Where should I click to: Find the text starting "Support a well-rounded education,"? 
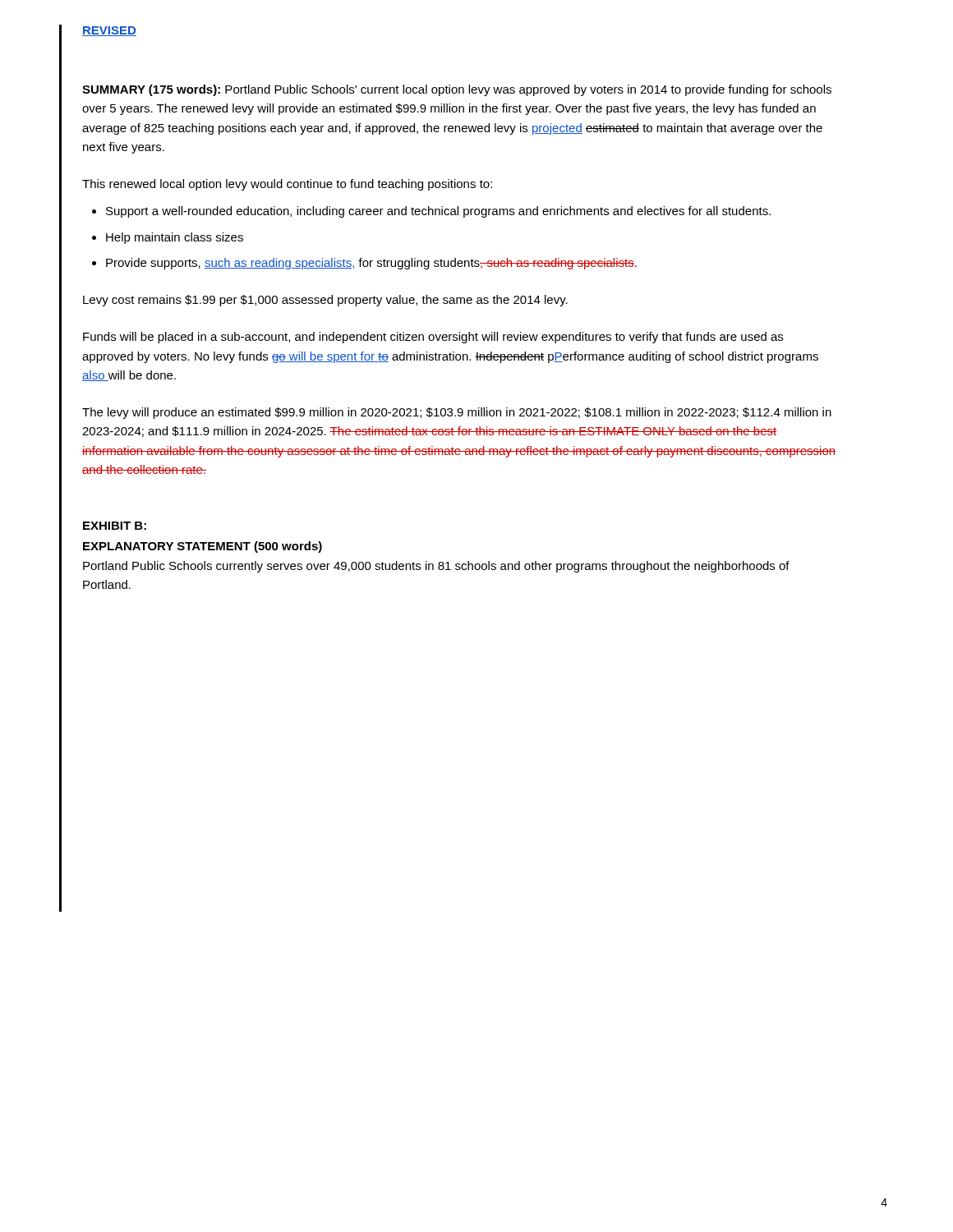point(438,211)
